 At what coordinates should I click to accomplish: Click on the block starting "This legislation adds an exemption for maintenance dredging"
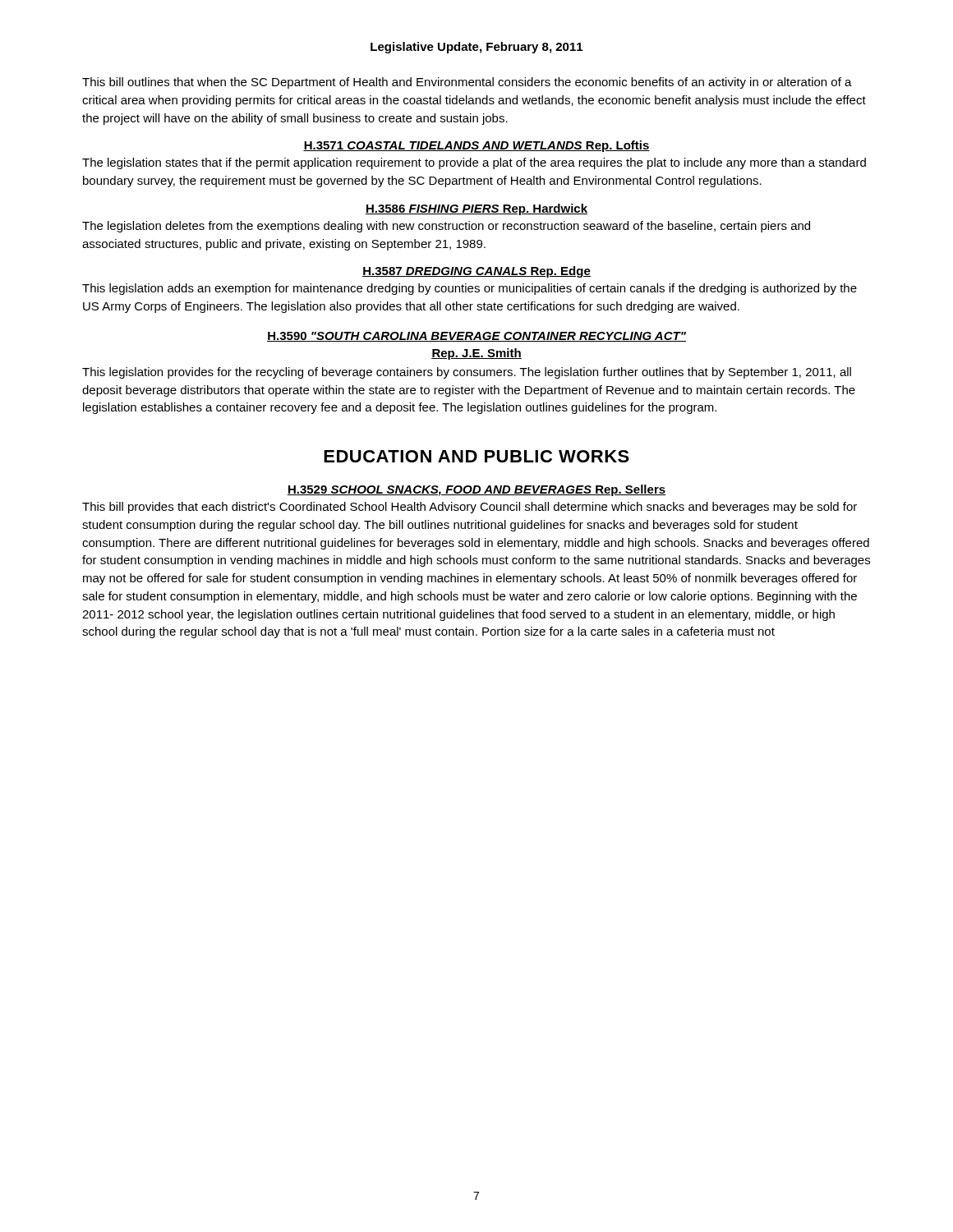(x=470, y=297)
